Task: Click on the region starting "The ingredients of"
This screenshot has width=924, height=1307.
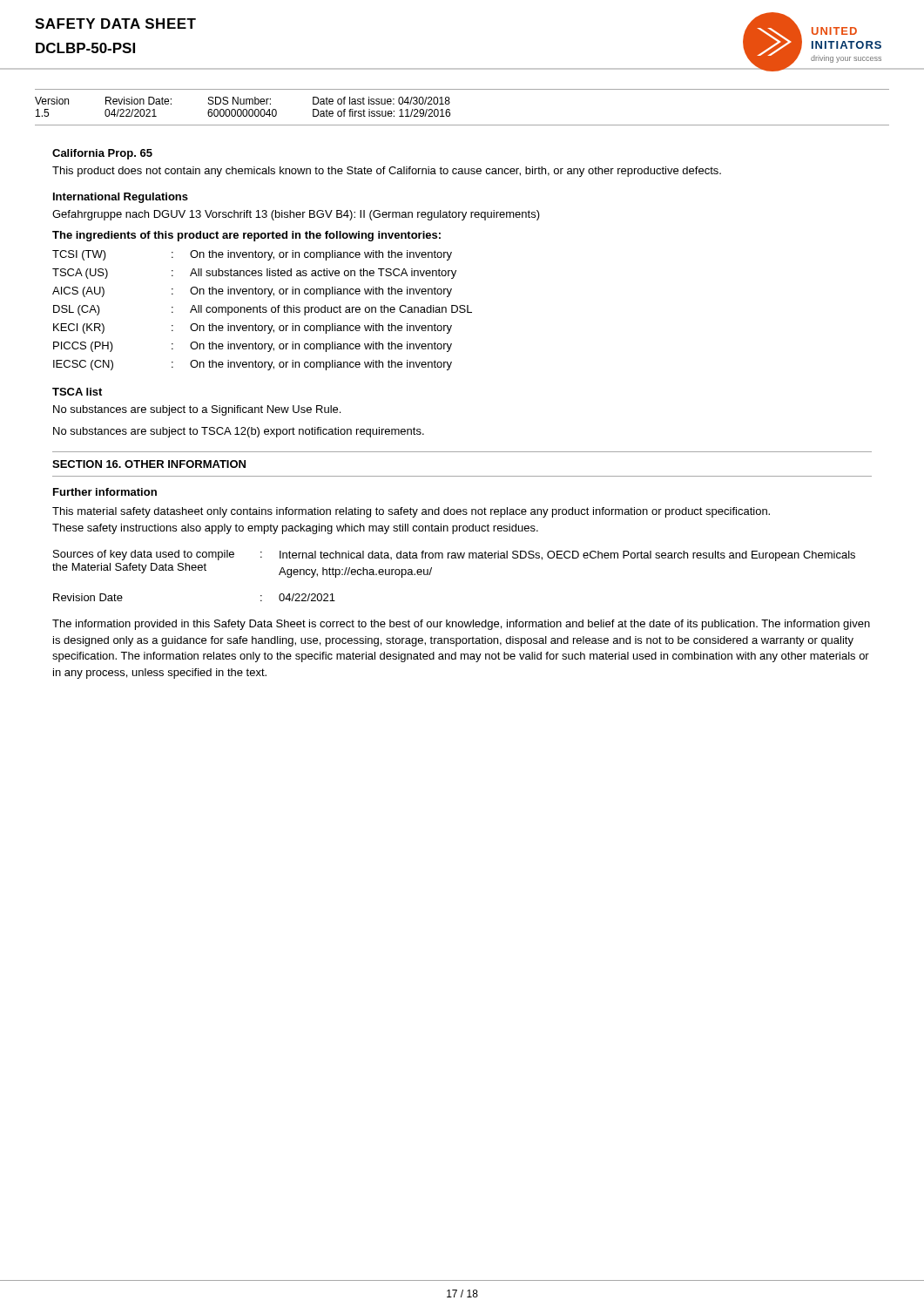Action: point(247,235)
